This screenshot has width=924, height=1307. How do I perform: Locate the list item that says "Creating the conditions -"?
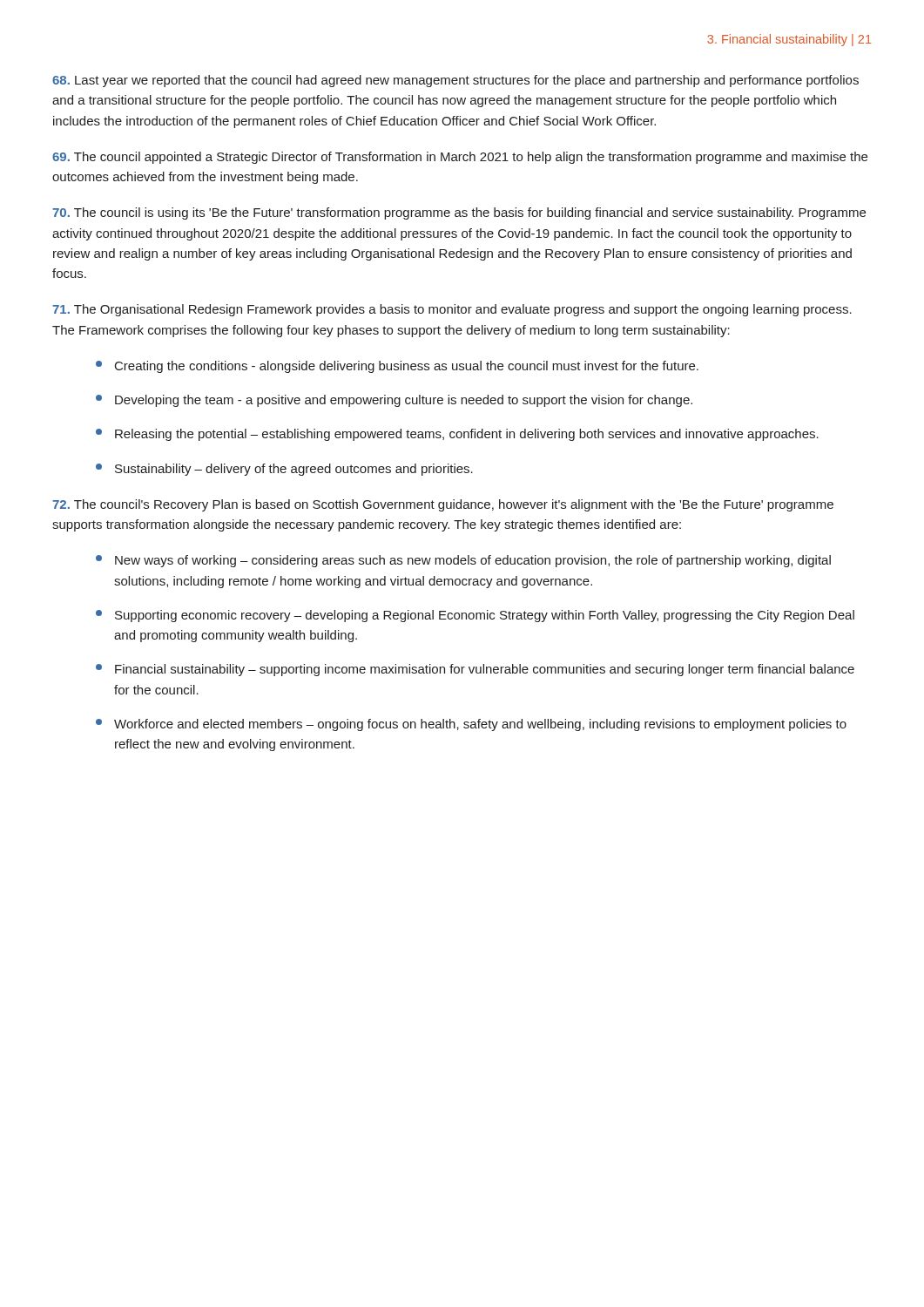pos(484,365)
